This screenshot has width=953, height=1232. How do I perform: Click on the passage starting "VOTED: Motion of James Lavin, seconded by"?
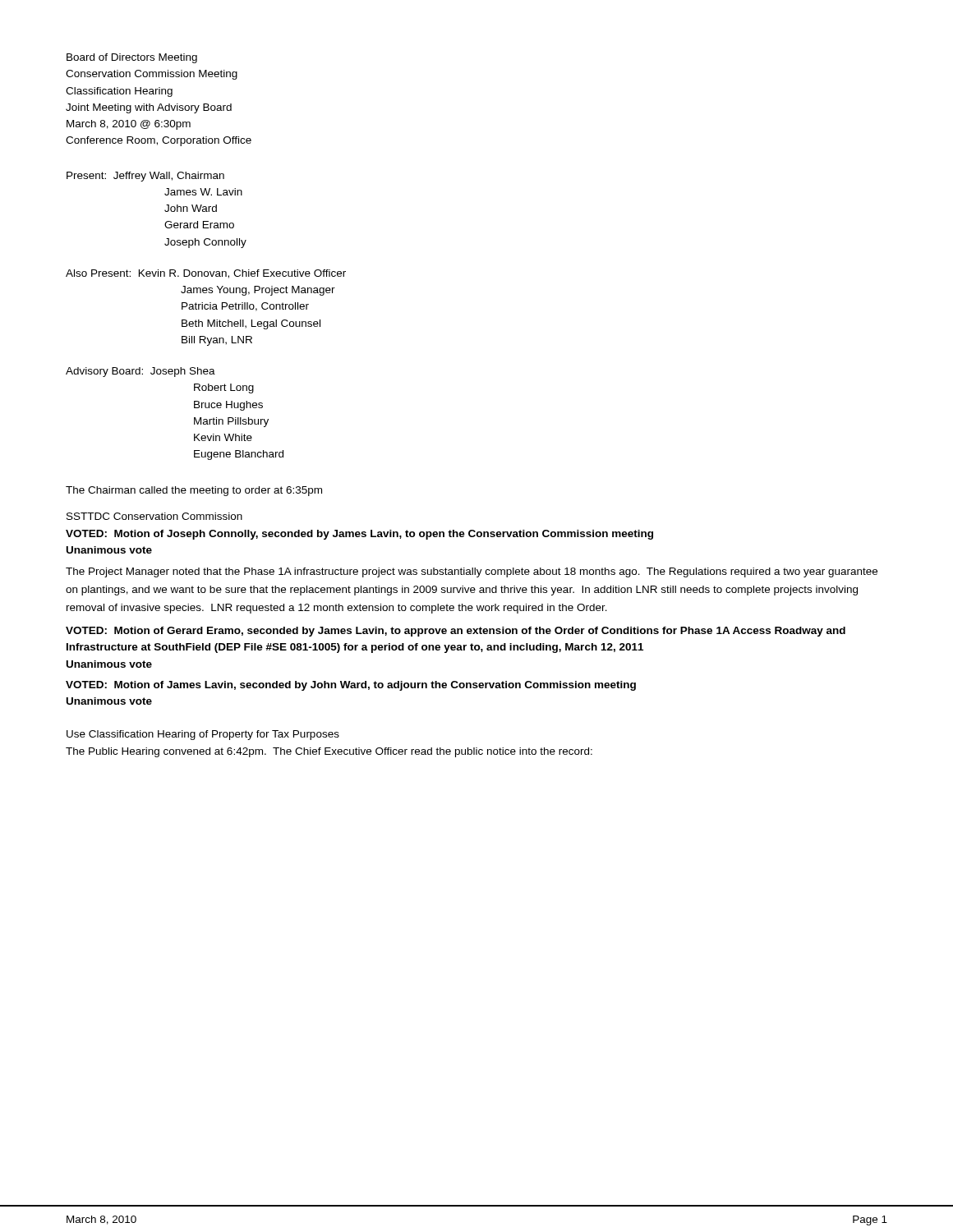click(x=476, y=692)
